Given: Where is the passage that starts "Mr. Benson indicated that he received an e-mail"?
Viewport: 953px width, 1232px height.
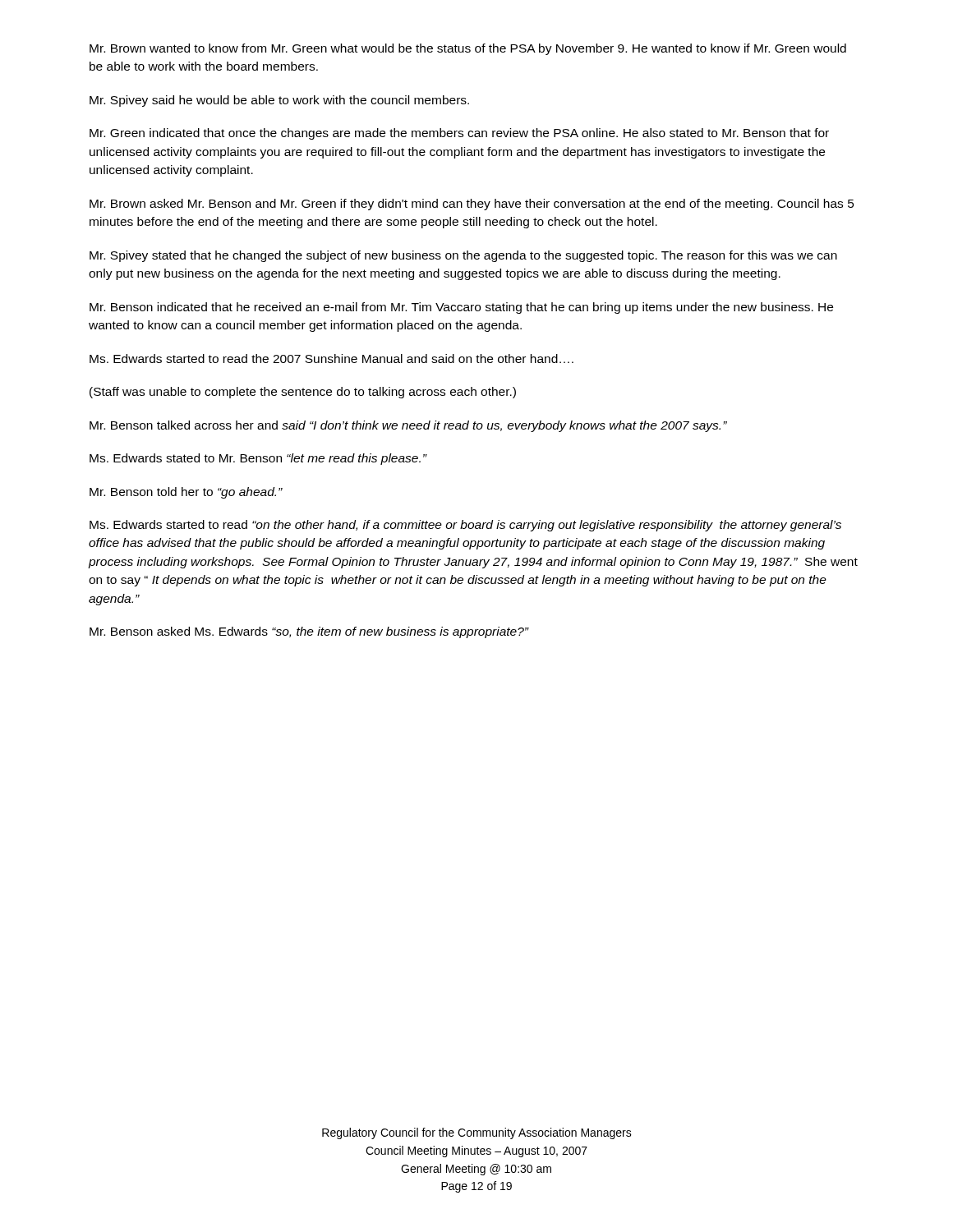Looking at the screenshot, I should coord(461,316).
